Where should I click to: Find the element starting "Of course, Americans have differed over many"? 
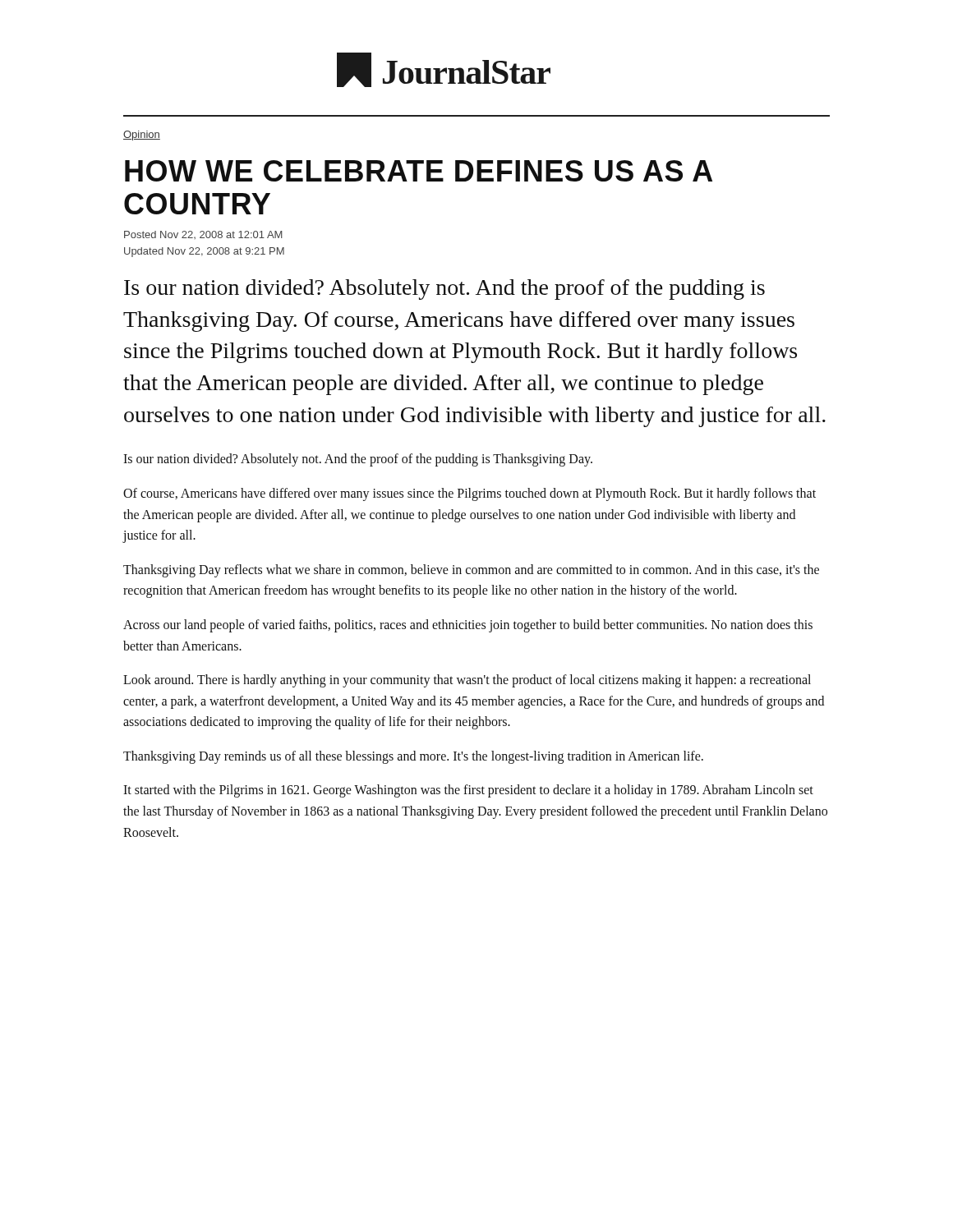click(476, 514)
